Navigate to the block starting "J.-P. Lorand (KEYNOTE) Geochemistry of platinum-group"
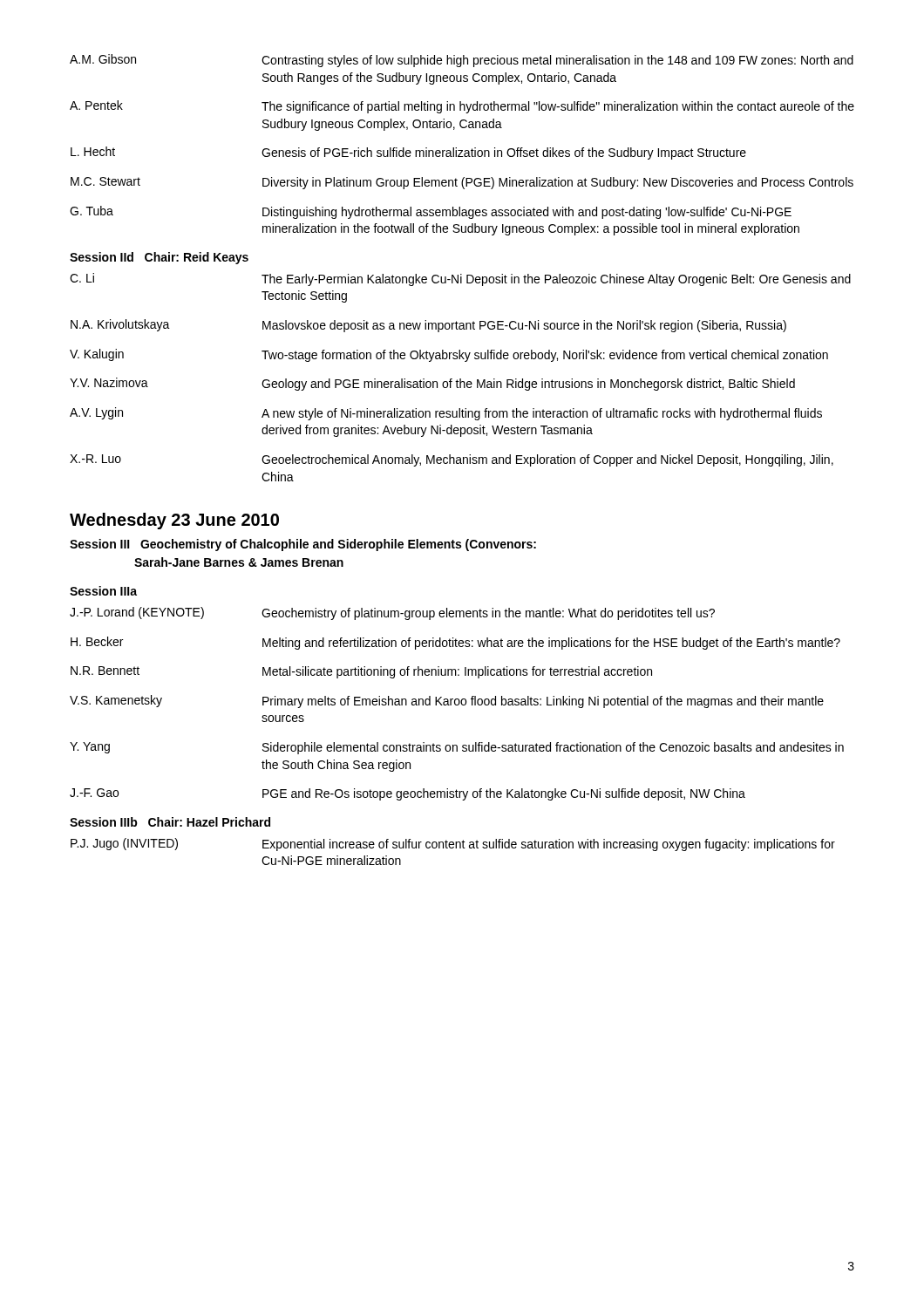 462,614
